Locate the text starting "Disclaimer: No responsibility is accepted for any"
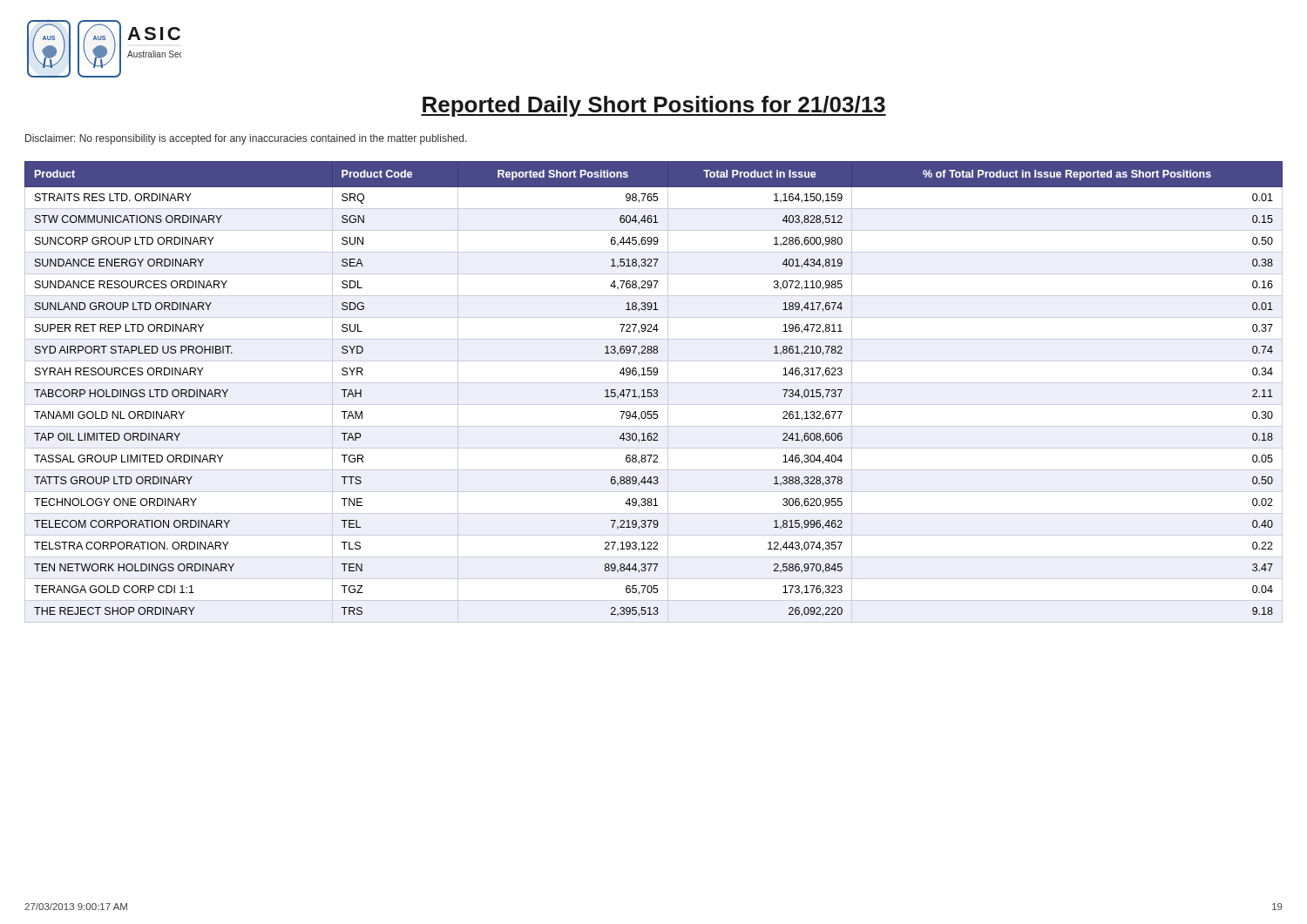 coord(246,139)
